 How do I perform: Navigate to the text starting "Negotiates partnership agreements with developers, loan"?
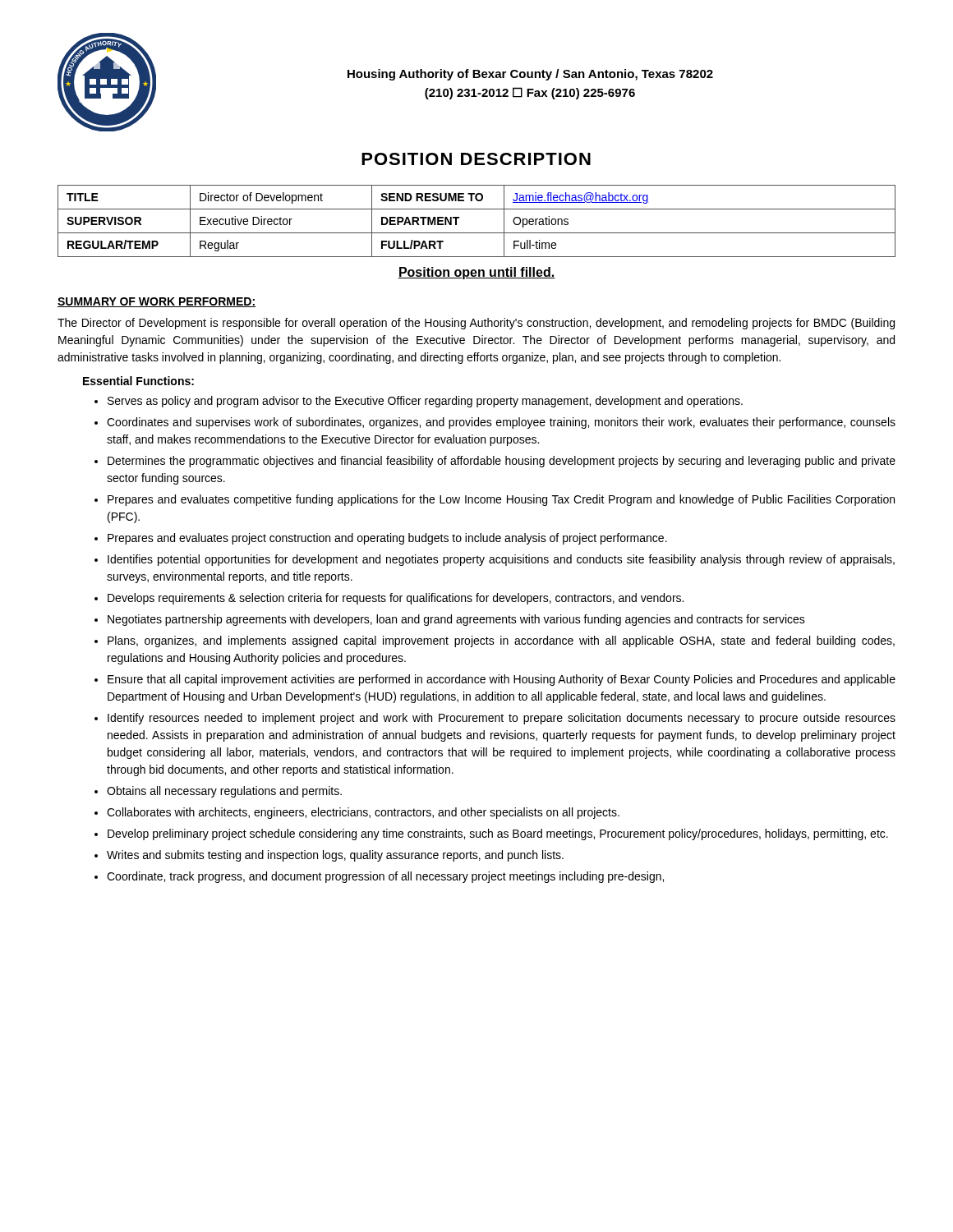[x=456, y=619]
